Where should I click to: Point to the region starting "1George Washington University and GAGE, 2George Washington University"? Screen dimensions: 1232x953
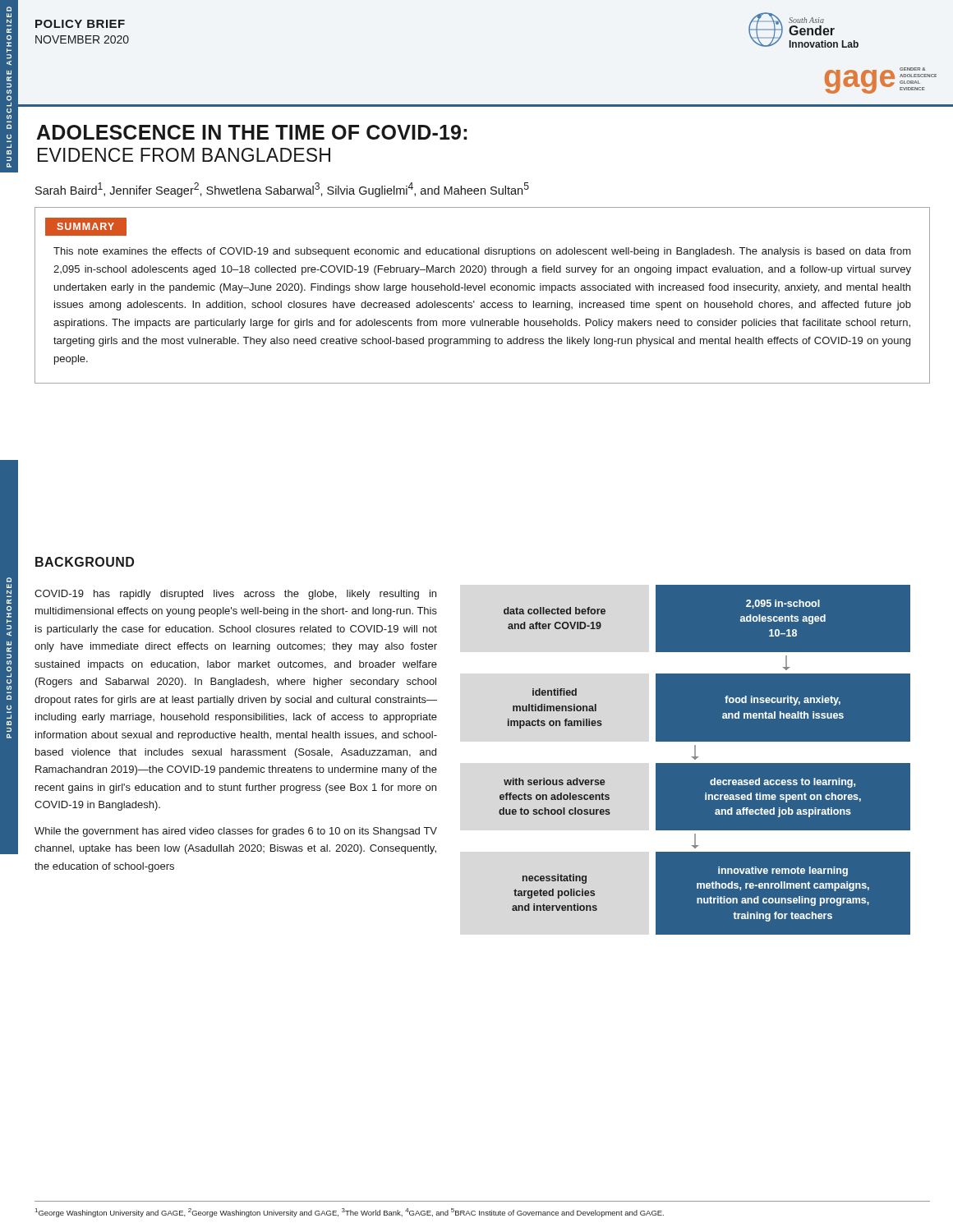click(349, 1212)
